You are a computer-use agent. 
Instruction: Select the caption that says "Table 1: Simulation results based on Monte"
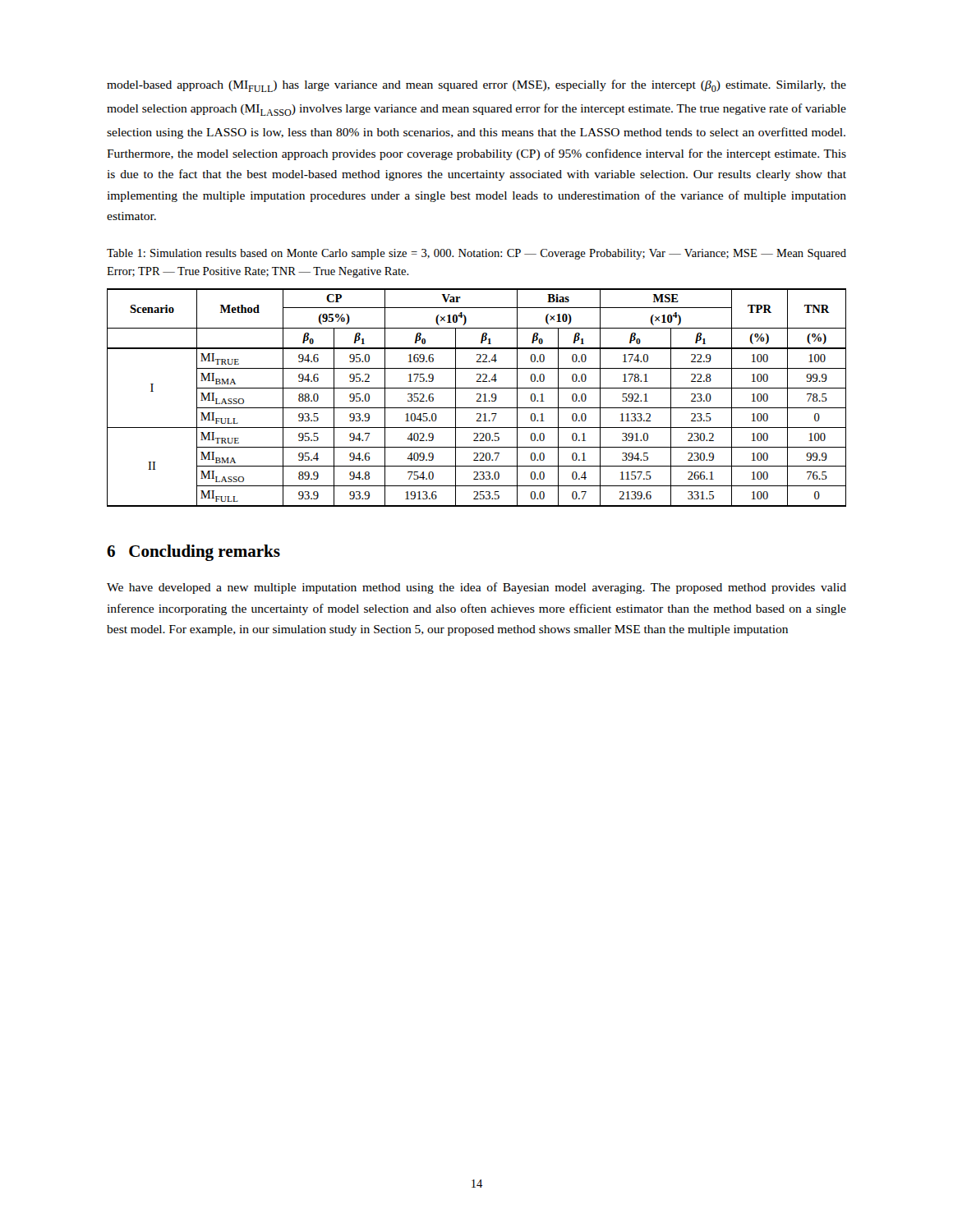tap(476, 262)
